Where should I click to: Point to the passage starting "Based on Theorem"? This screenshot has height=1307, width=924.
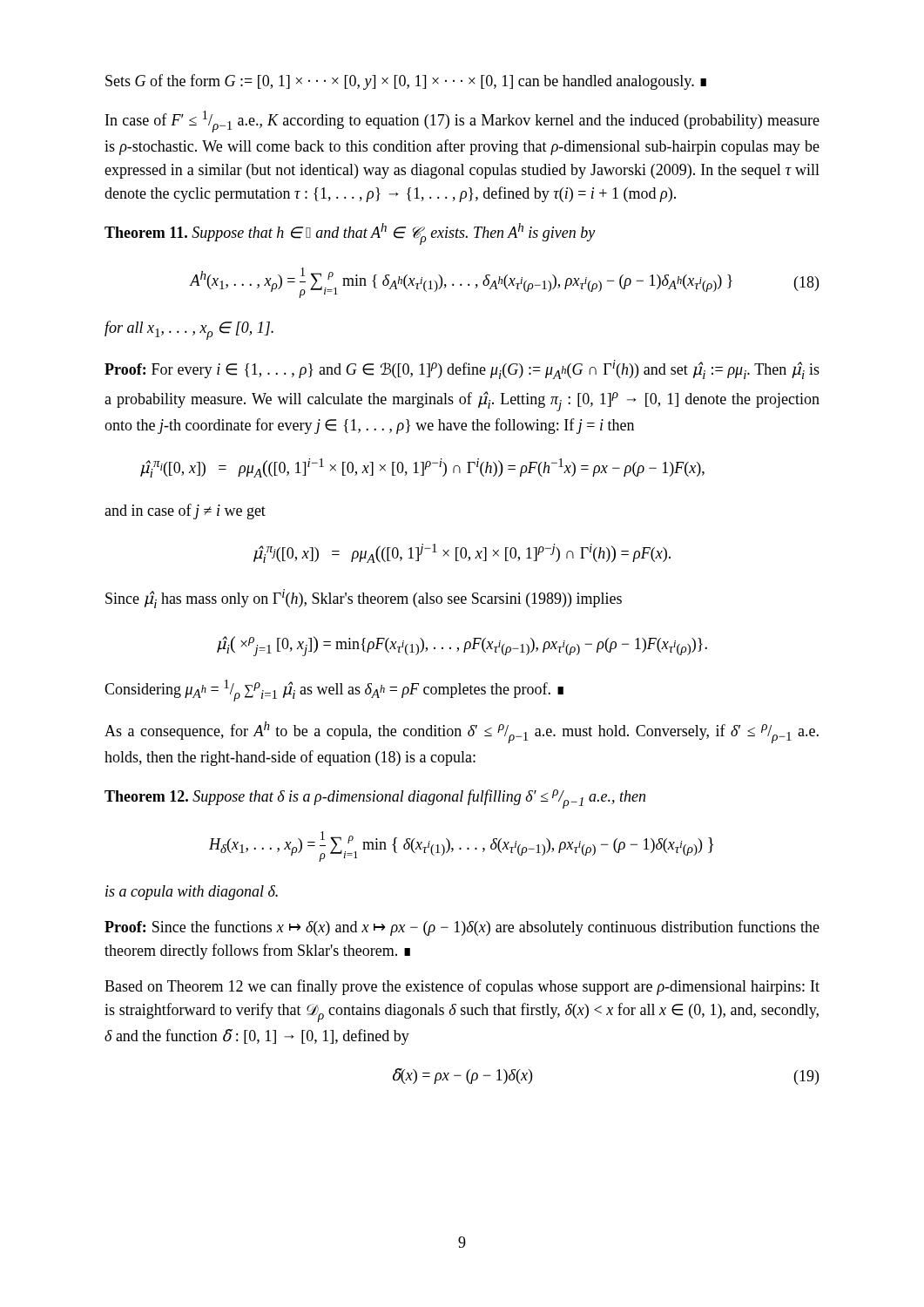pyautogui.click(x=462, y=1011)
